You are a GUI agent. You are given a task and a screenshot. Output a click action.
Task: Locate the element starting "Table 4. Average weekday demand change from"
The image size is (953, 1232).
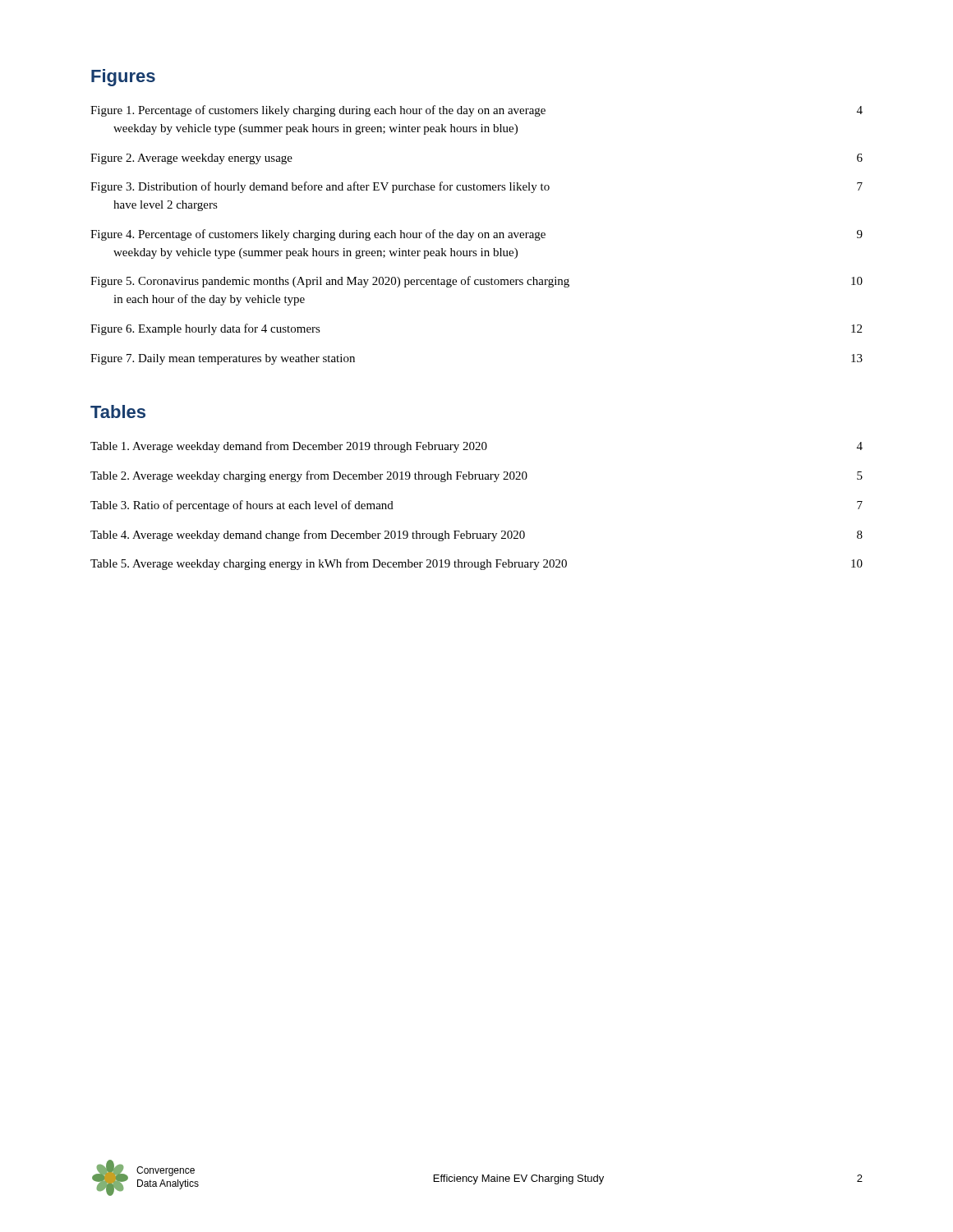[476, 535]
